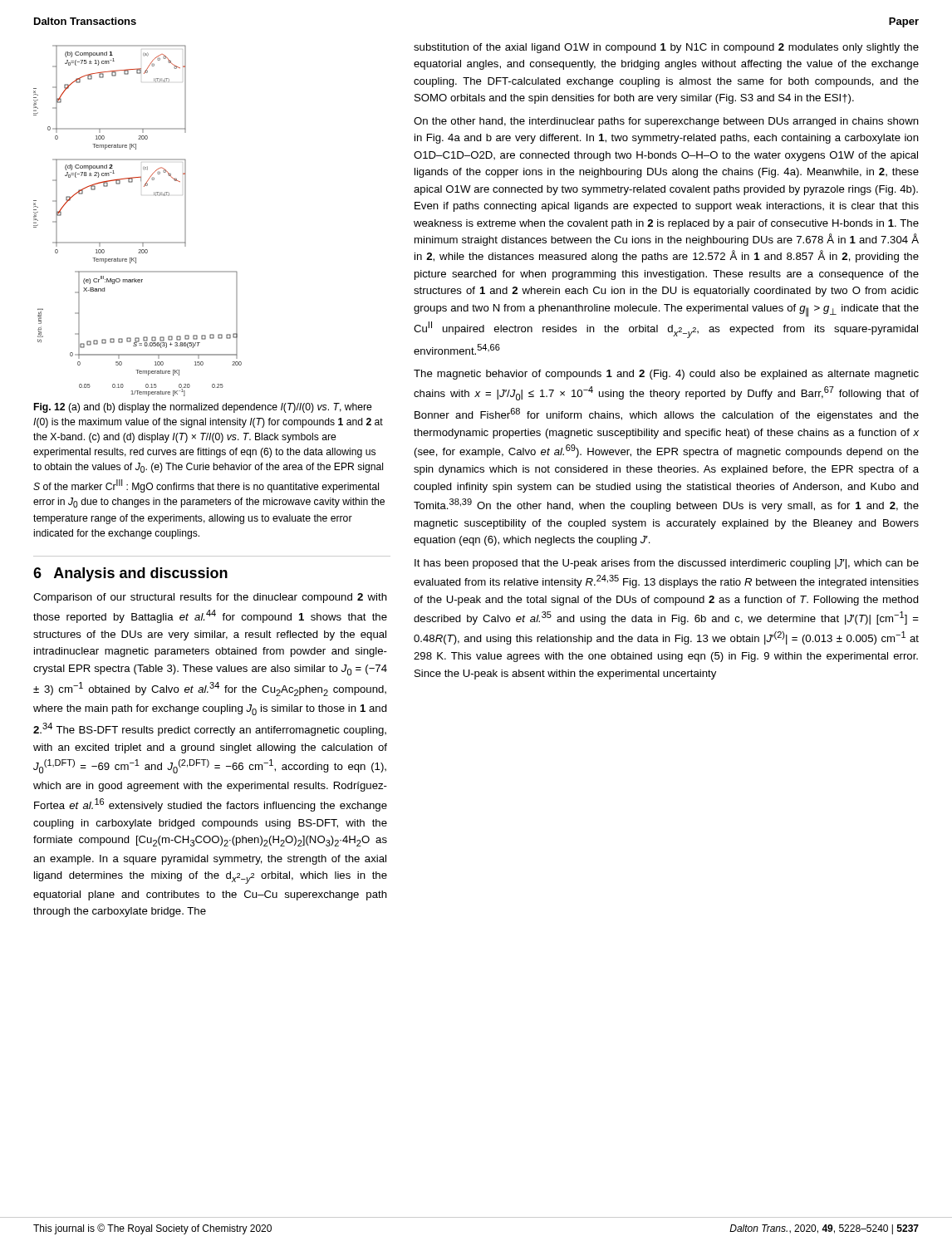Locate the block starting "Comparison of our structural results"
The height and width of the screenshot is (1246, 952).
(210, 755)
